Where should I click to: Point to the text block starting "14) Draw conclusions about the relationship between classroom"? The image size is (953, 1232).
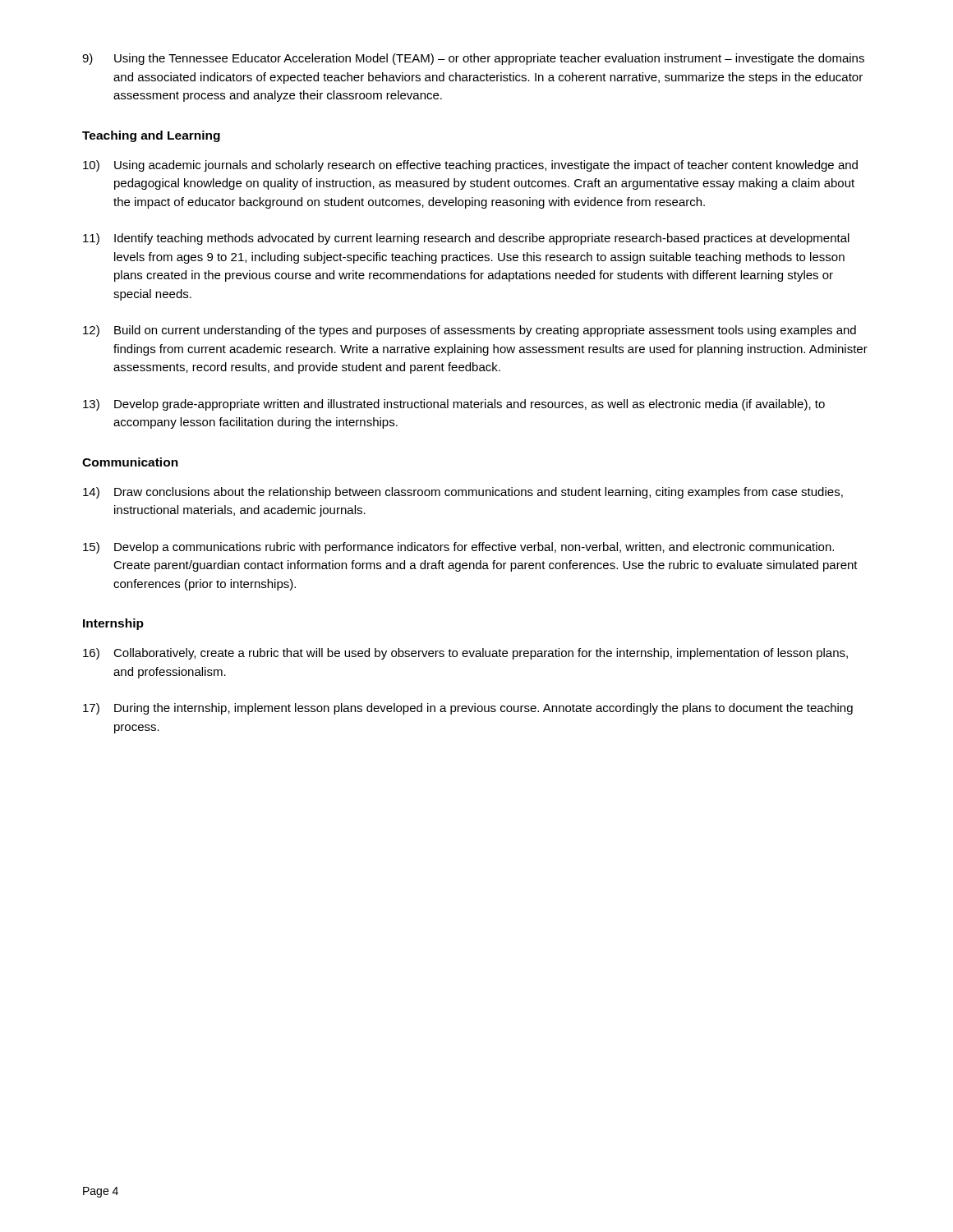coord(476,501)
